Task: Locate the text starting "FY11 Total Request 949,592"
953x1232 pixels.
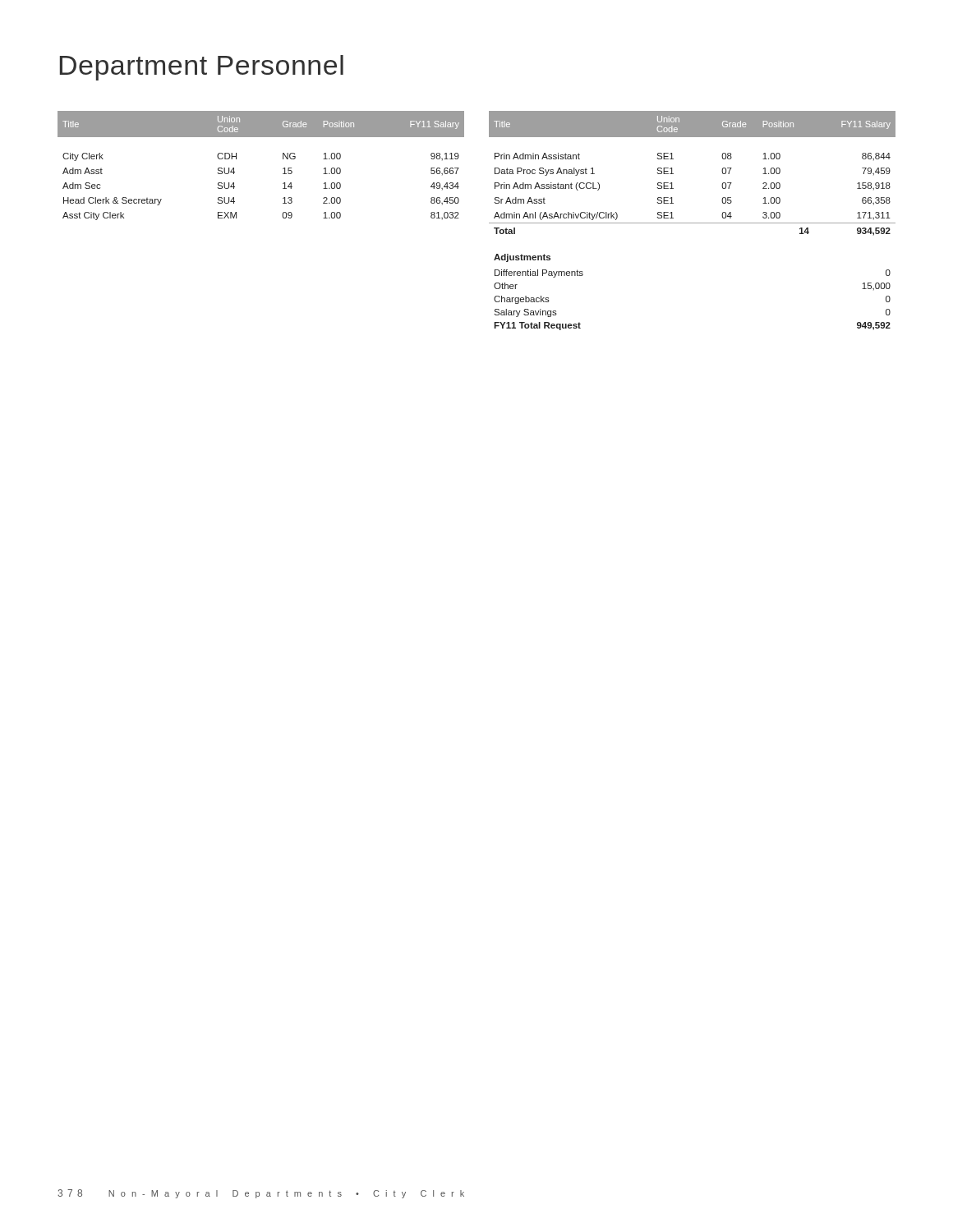Action: tap(529, 326)
